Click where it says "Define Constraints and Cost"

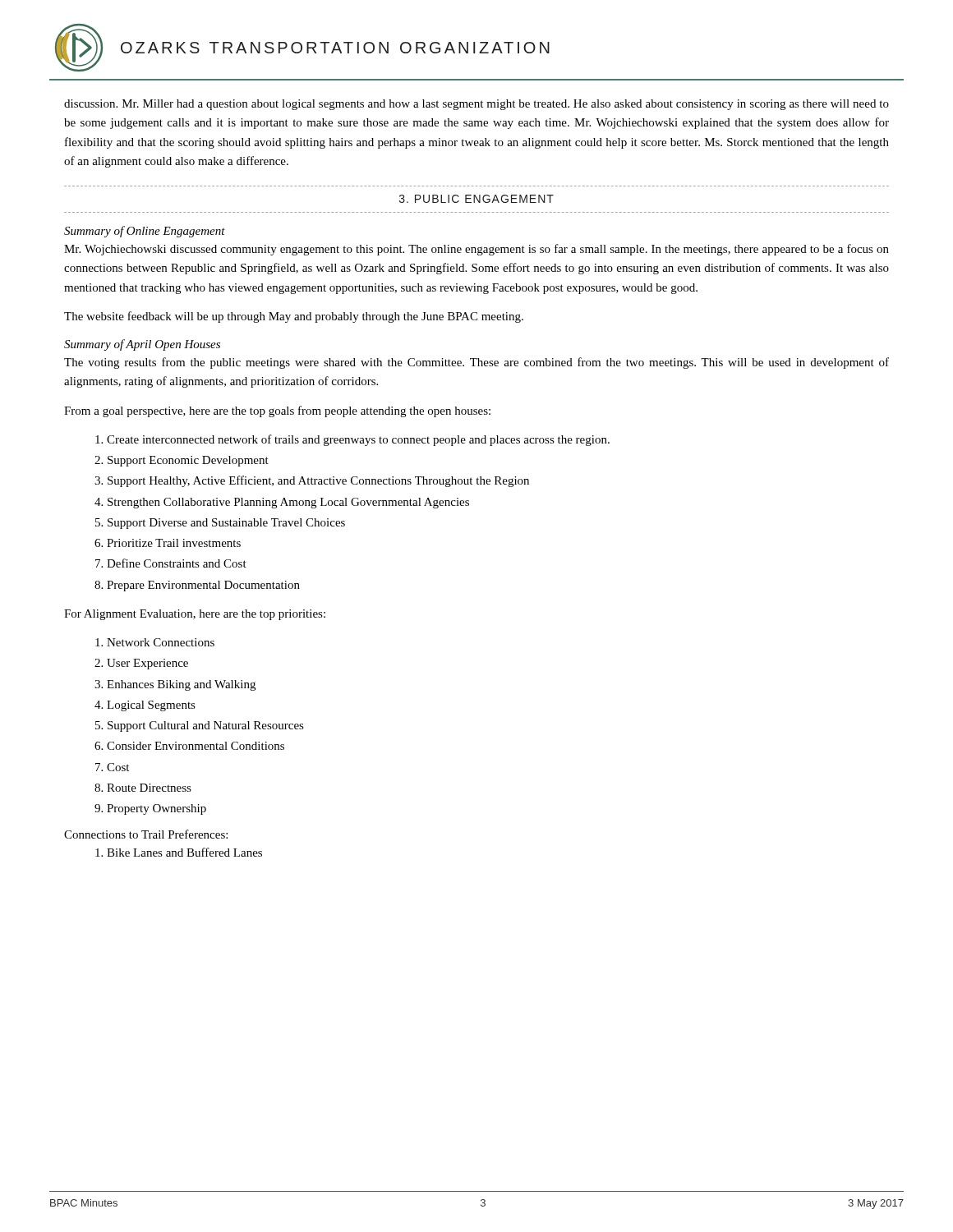(x=176, y=564)
